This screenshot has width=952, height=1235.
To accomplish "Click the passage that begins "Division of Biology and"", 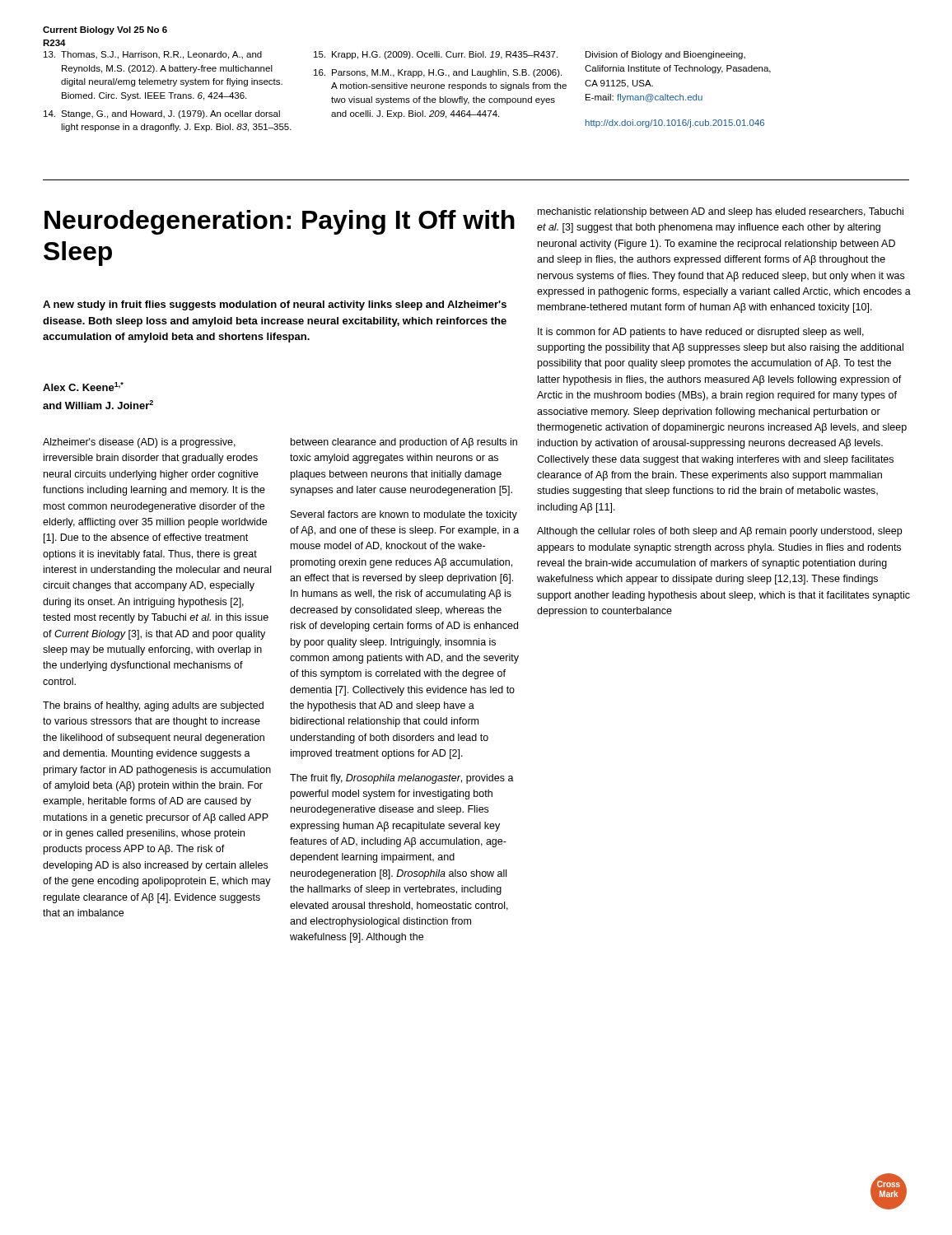I will tap(665, 55).
